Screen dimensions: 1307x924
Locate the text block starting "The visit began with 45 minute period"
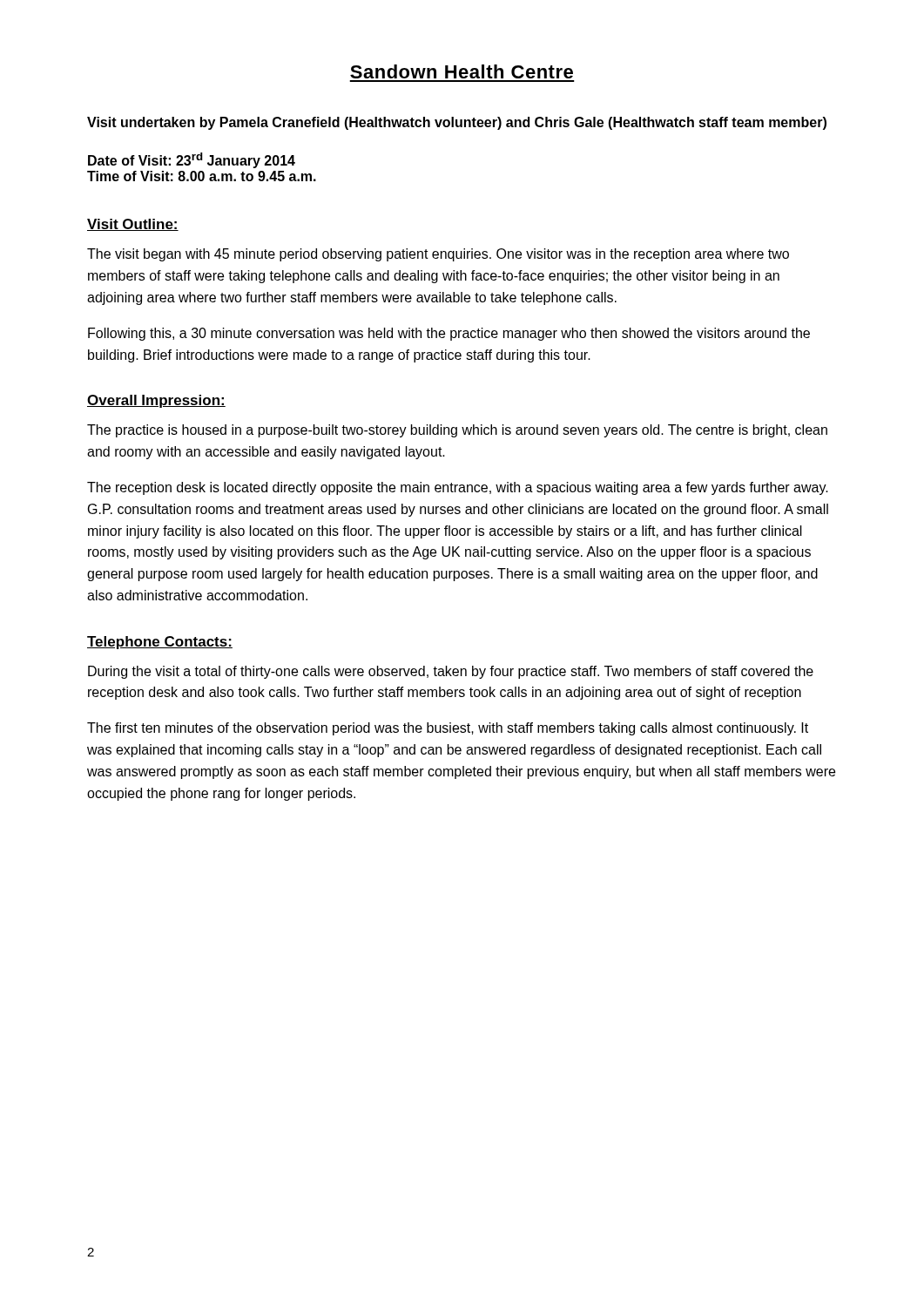tap(438, 276)
